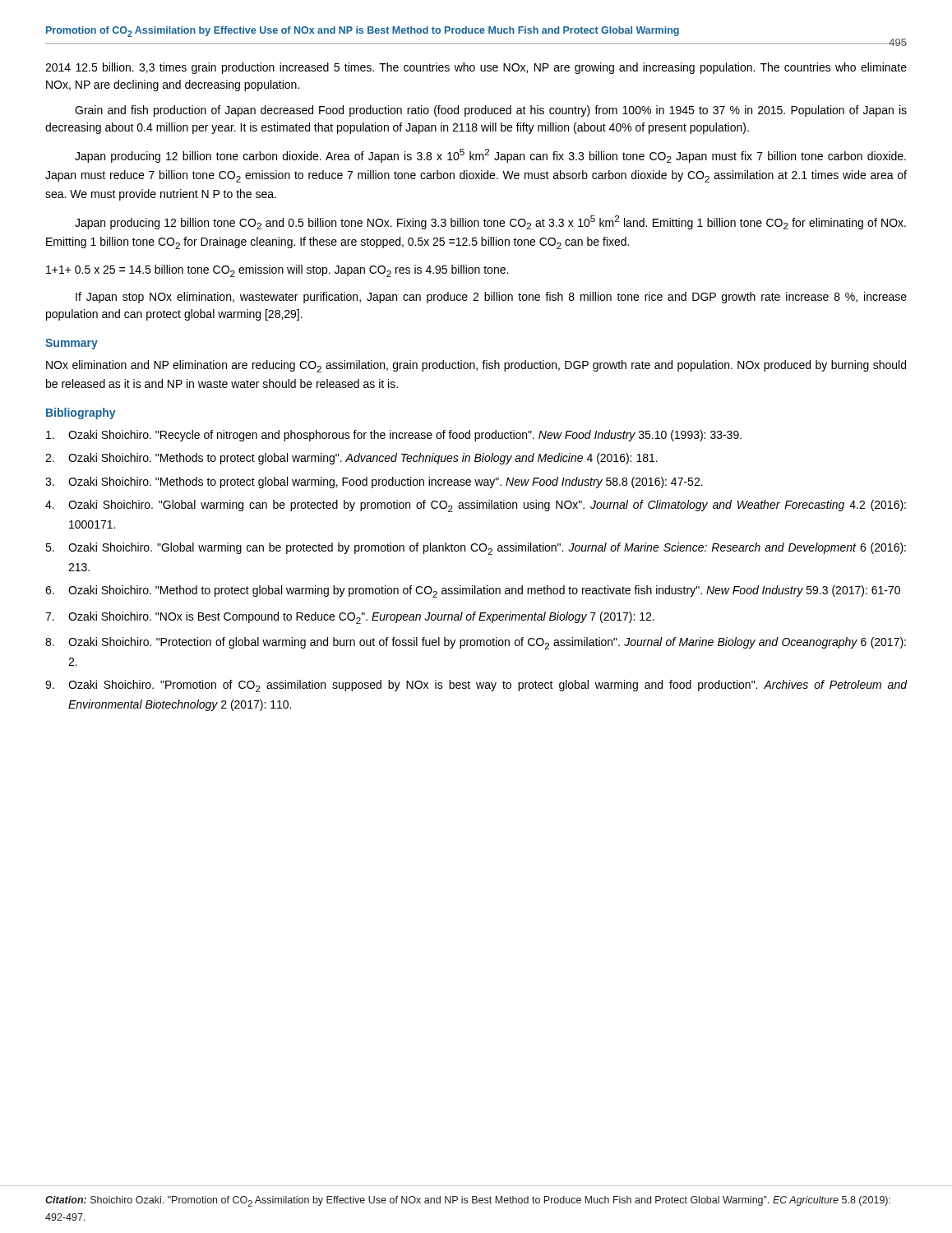Screen dimensions: 1233x952
Task: Where is the passage that starts "2014 12.5 billion. 3,3"?
Action: [476, 76]
